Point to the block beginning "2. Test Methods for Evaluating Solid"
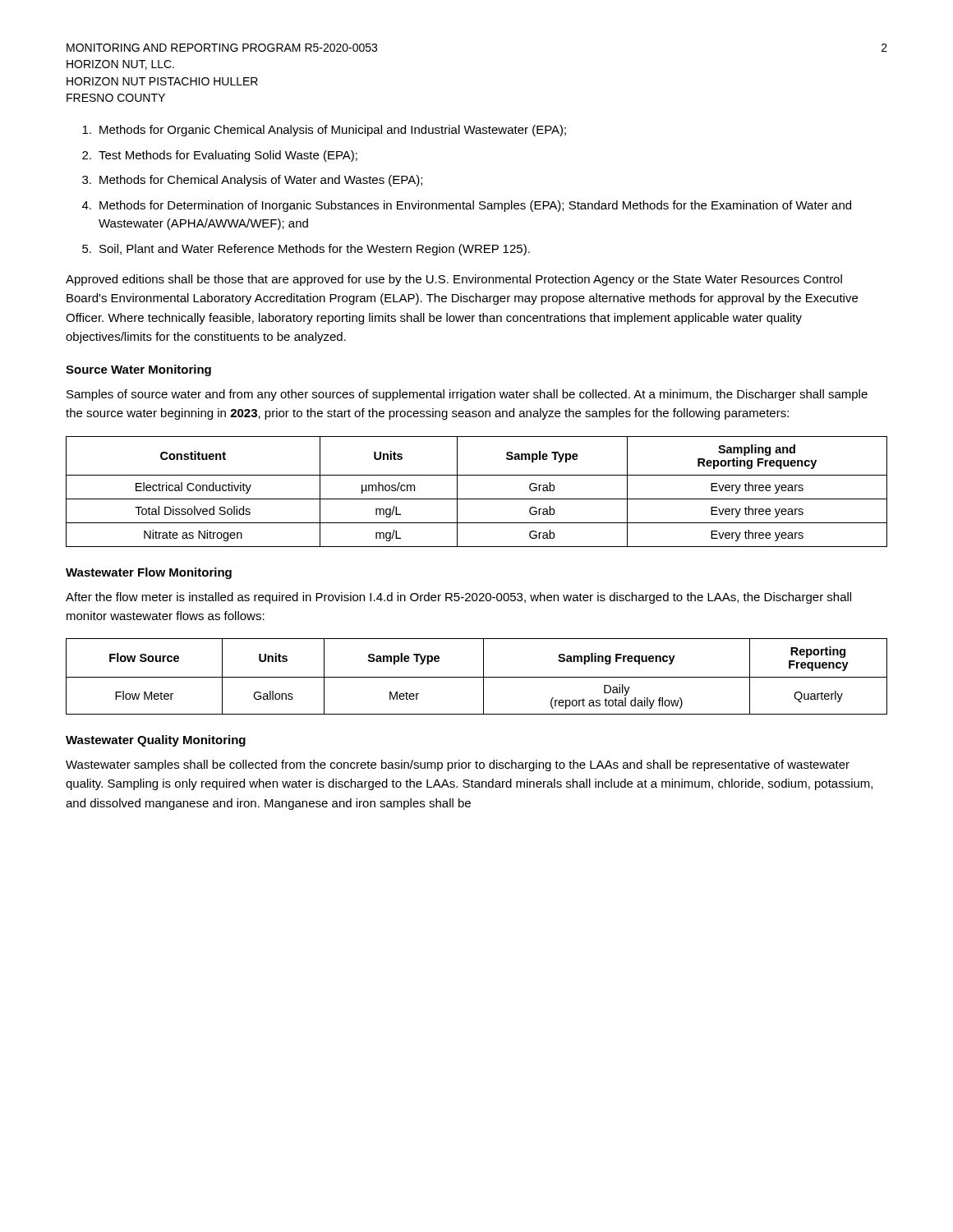Image resolution: width=953 pixels, height=1232 pixels. [220, 156]
